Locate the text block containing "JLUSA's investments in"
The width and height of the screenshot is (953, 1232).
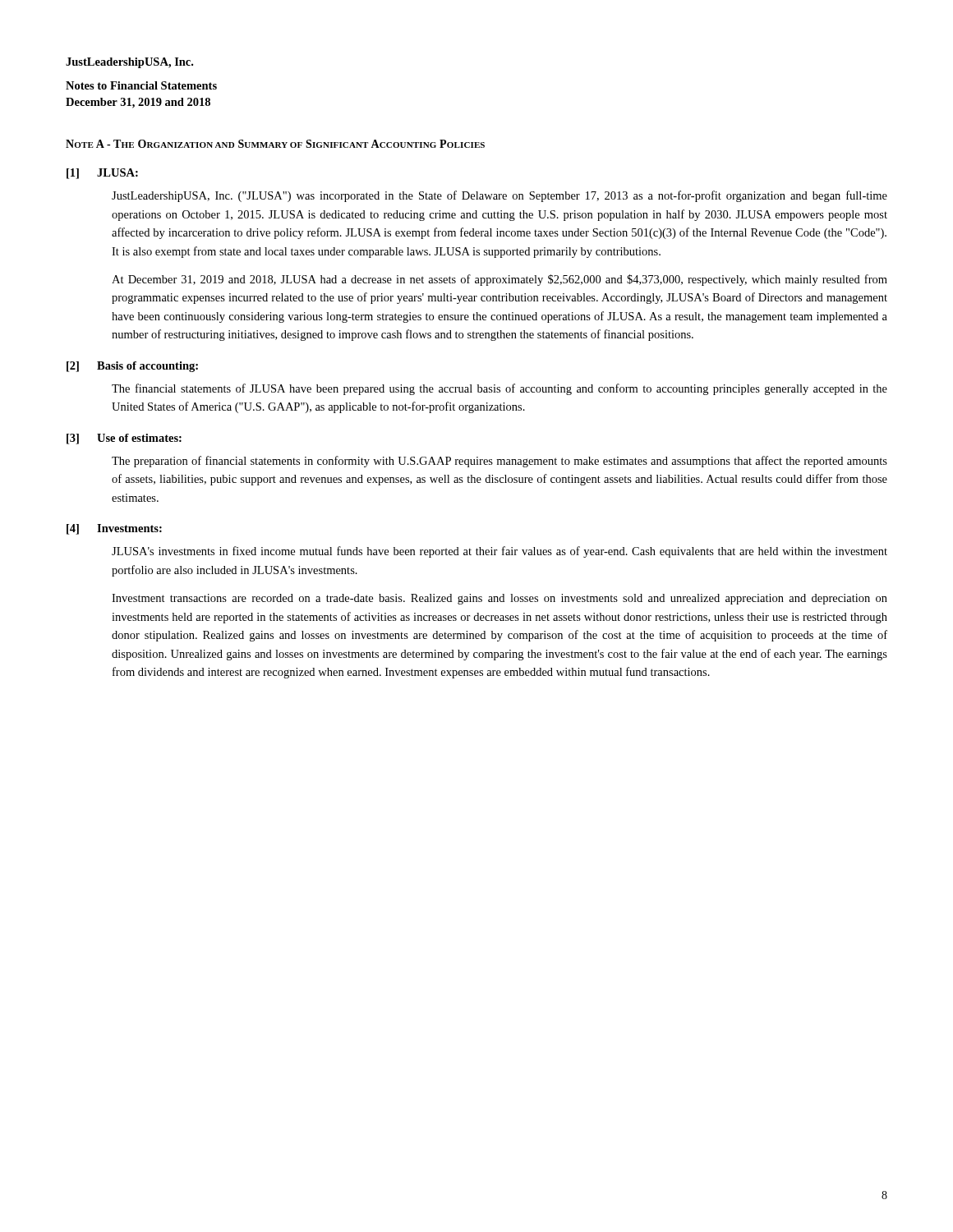click(x=499, y=612)
